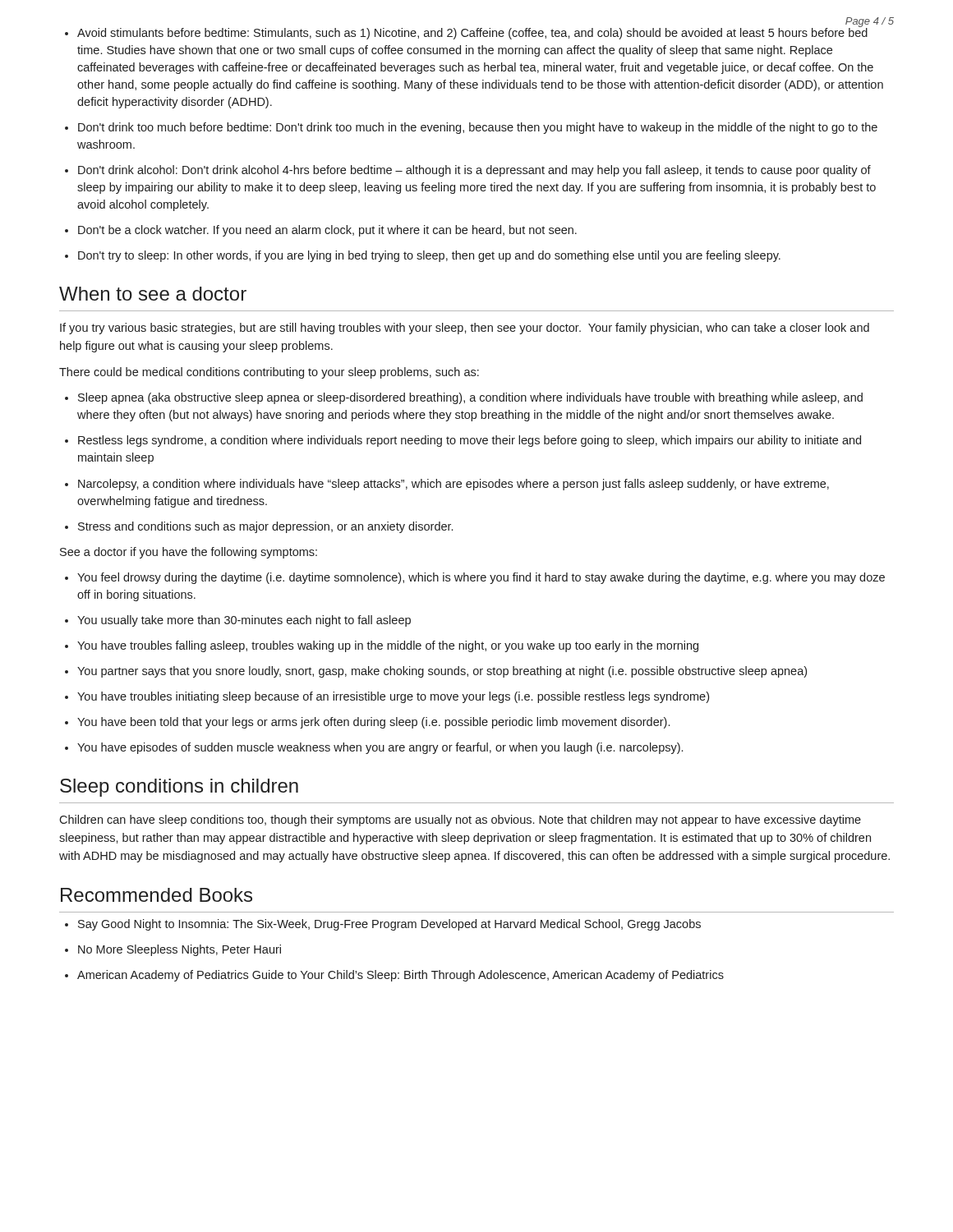953x1232 pixels.
Task: Point to the text block starting "Don't try to"
Action: click(x=476, y=256)
